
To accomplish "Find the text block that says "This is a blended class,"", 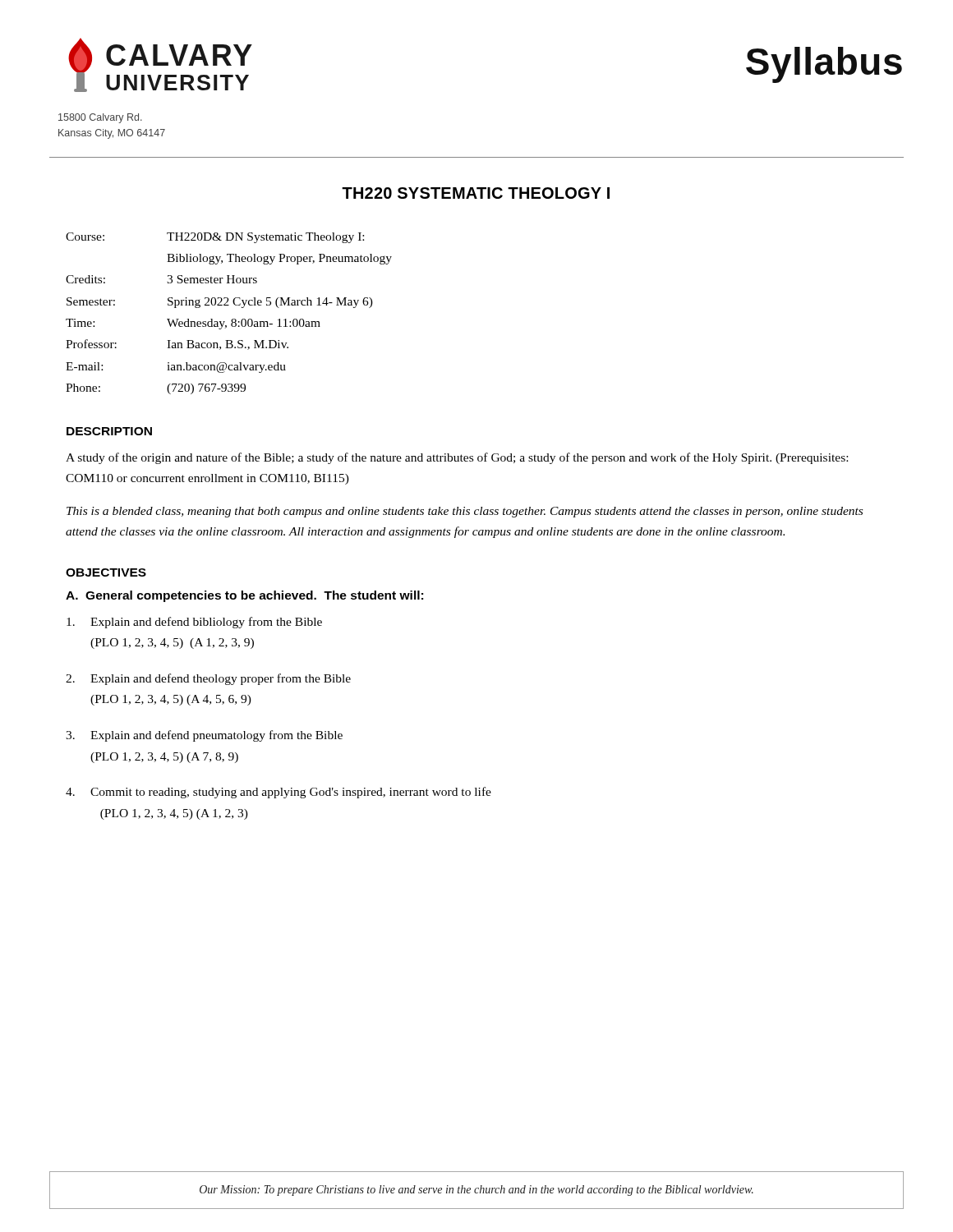I will (465, 521).
